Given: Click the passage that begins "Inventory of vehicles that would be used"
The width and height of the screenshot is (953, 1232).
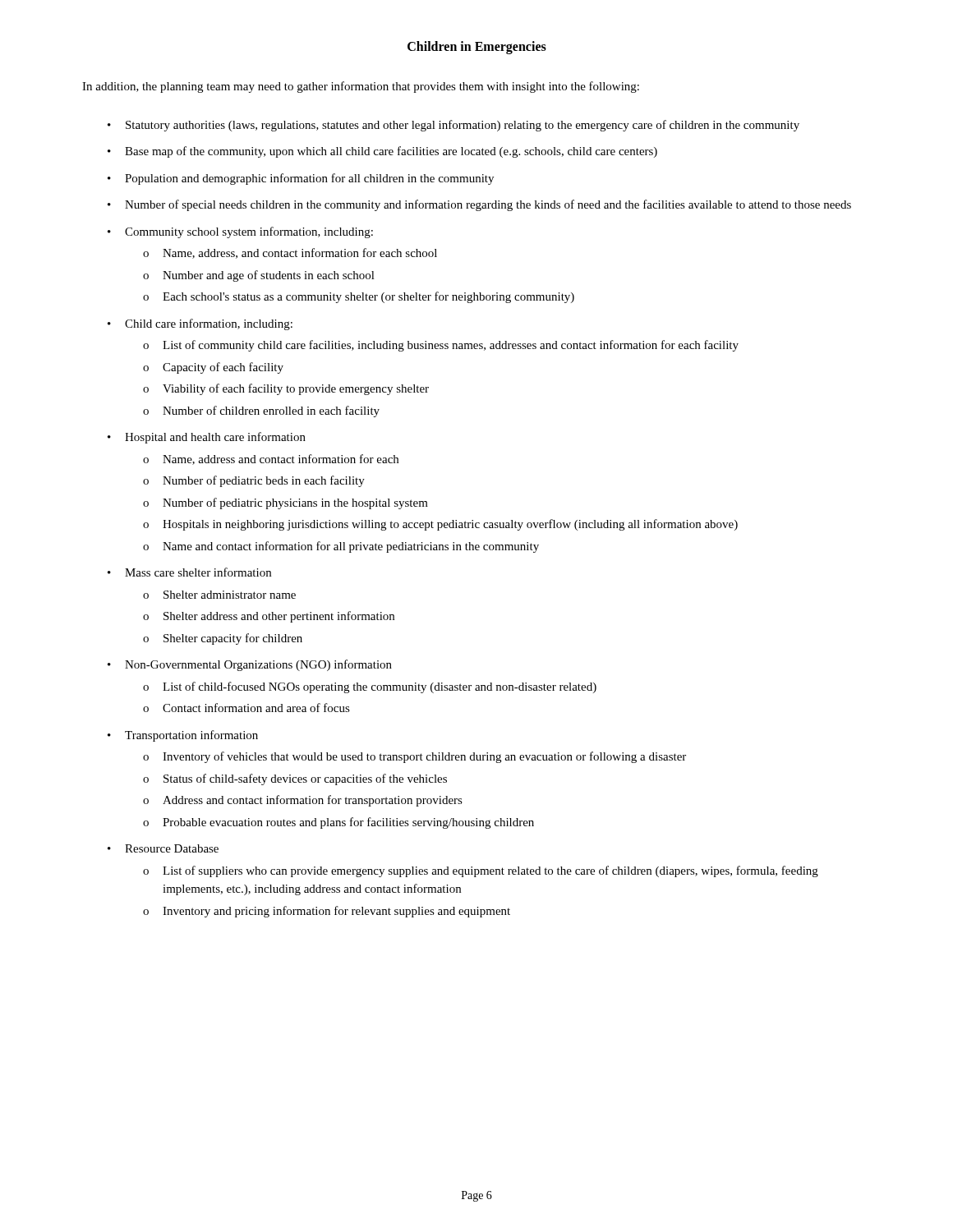Looking at the screenshot, I should point(424,756).
